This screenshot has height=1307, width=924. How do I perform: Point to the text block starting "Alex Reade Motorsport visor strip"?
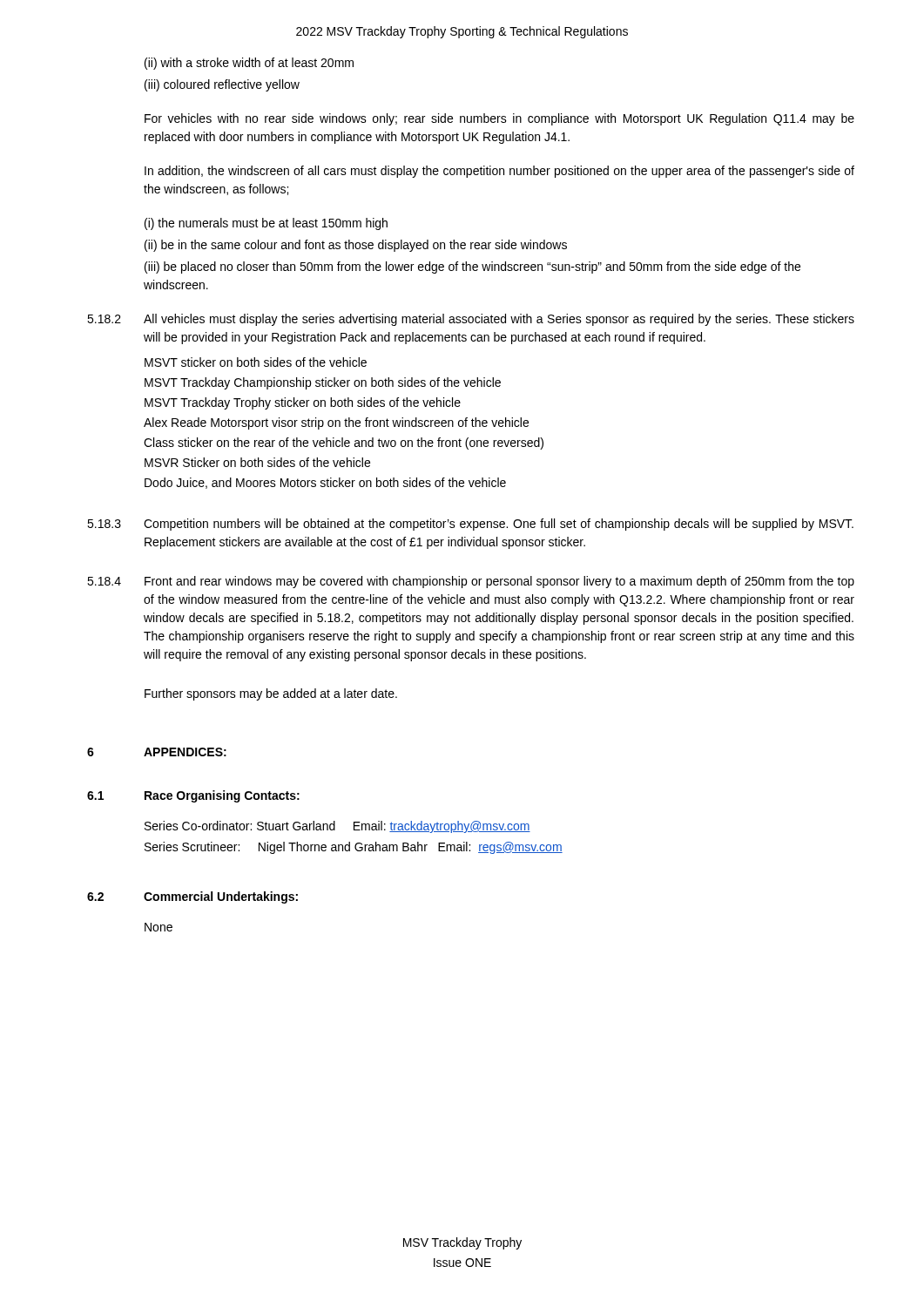[x=336, y=423]
